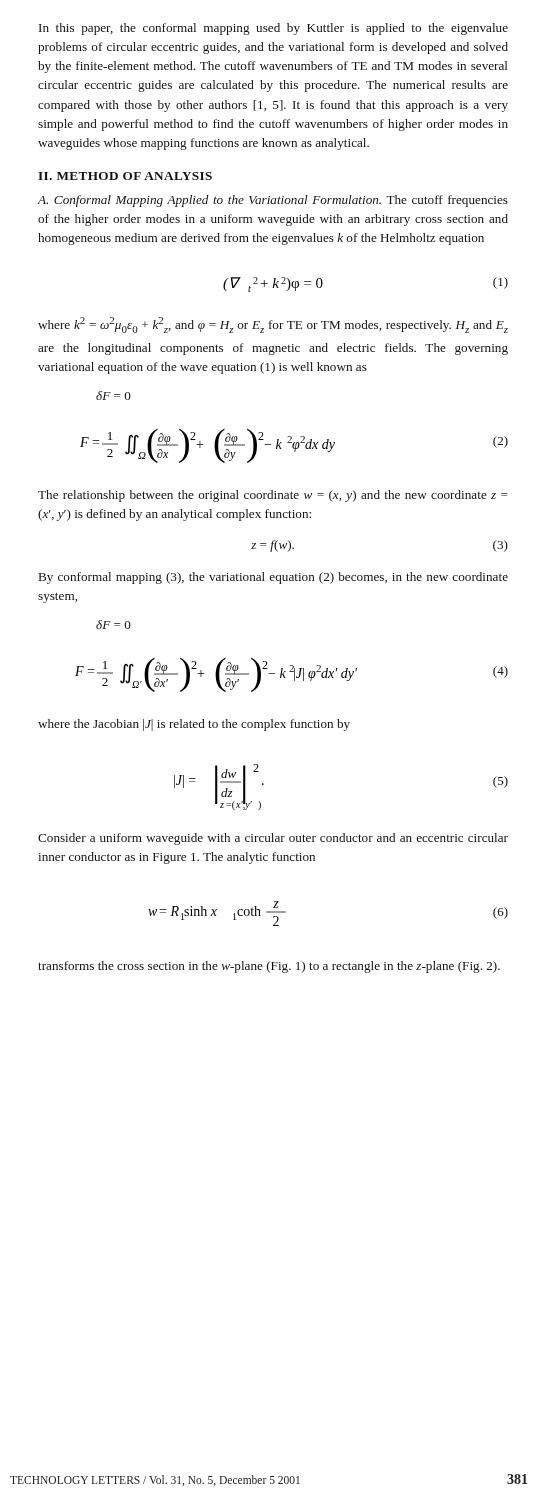The height and width of the screenshot is (1500, 542).
Task: Select the text block with the text "A. Conformal Mapping"
Action: [x=273, y=219]
